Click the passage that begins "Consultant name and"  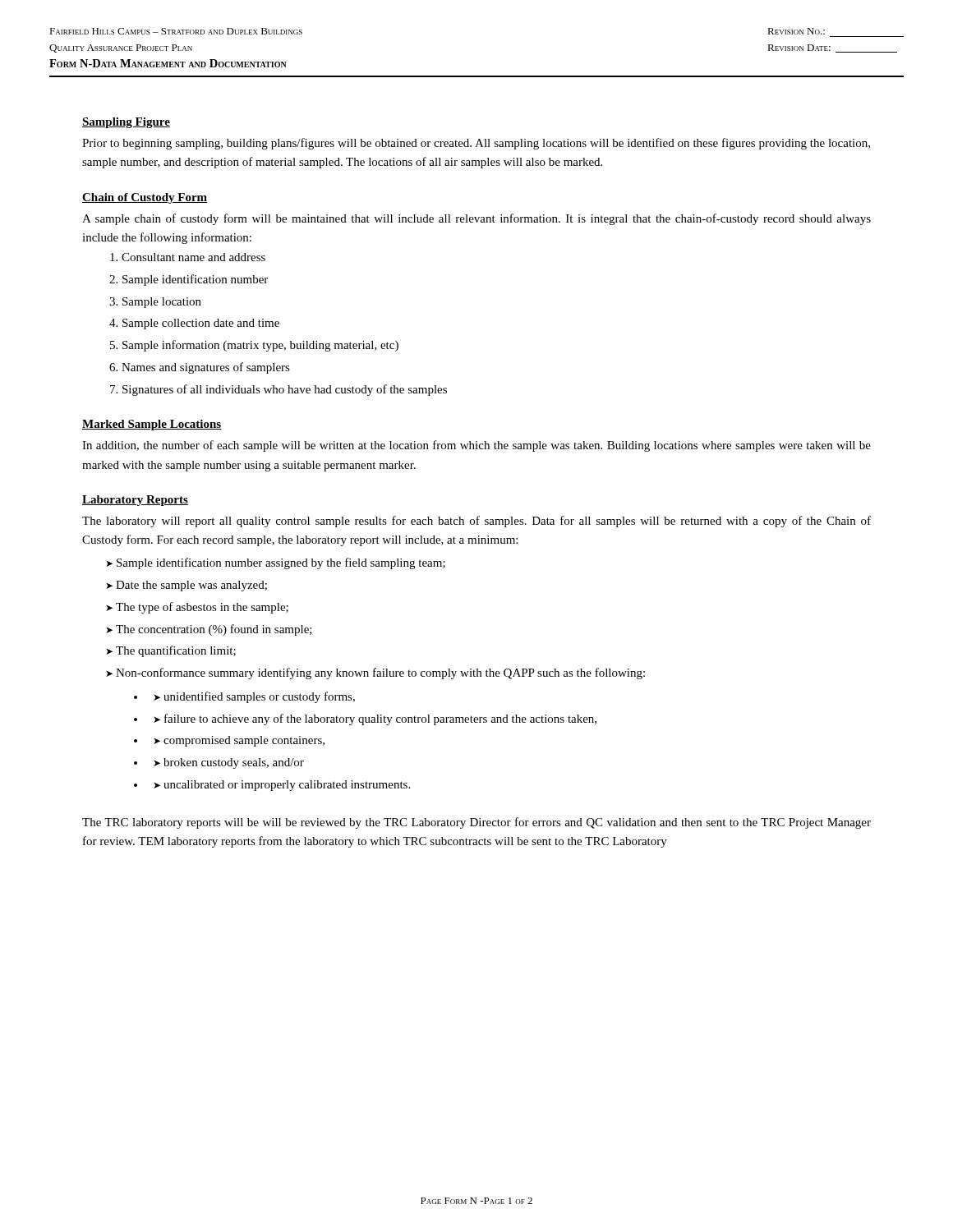[x=194, y=257]
